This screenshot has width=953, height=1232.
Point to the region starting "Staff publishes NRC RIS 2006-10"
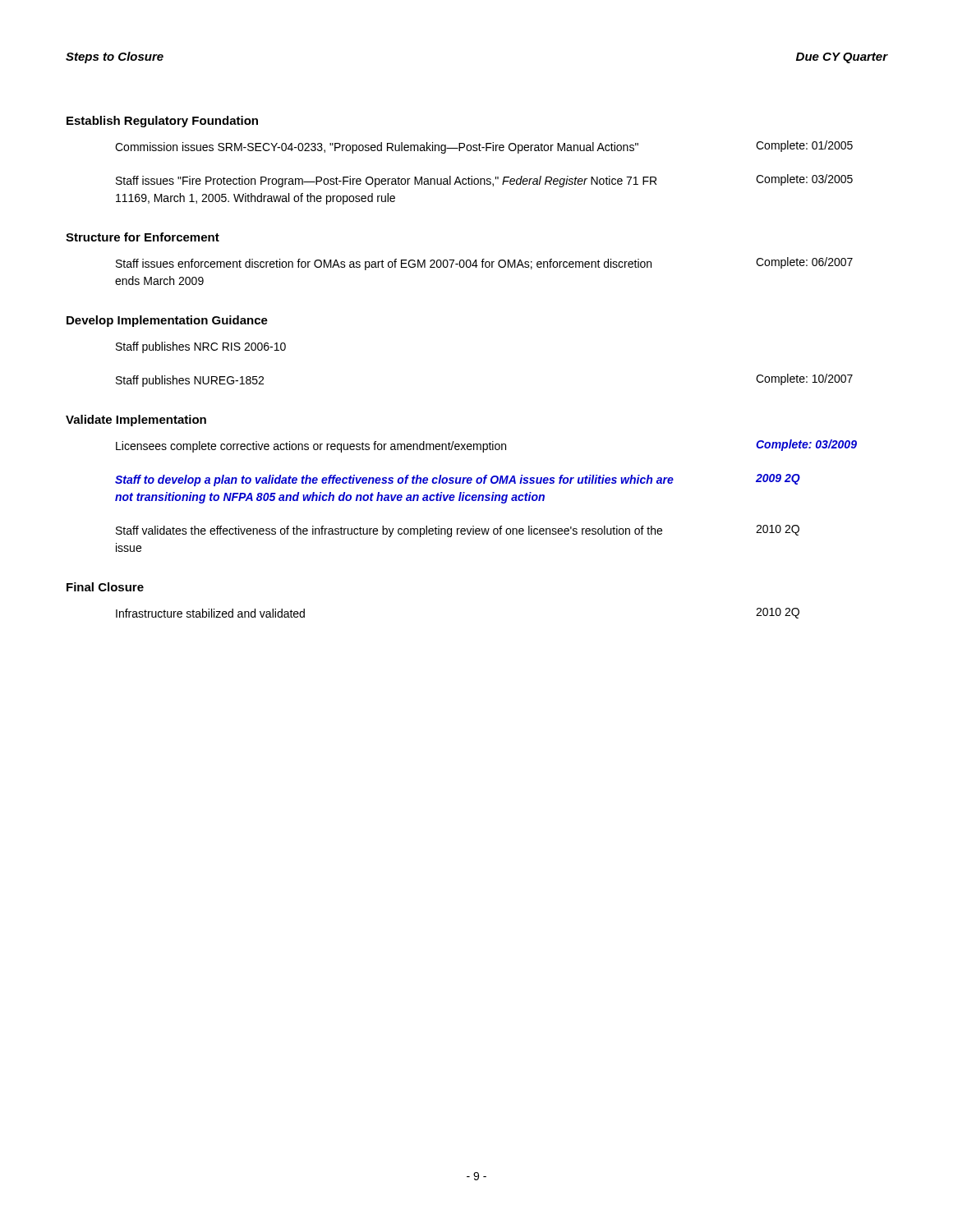click(201, 347)
